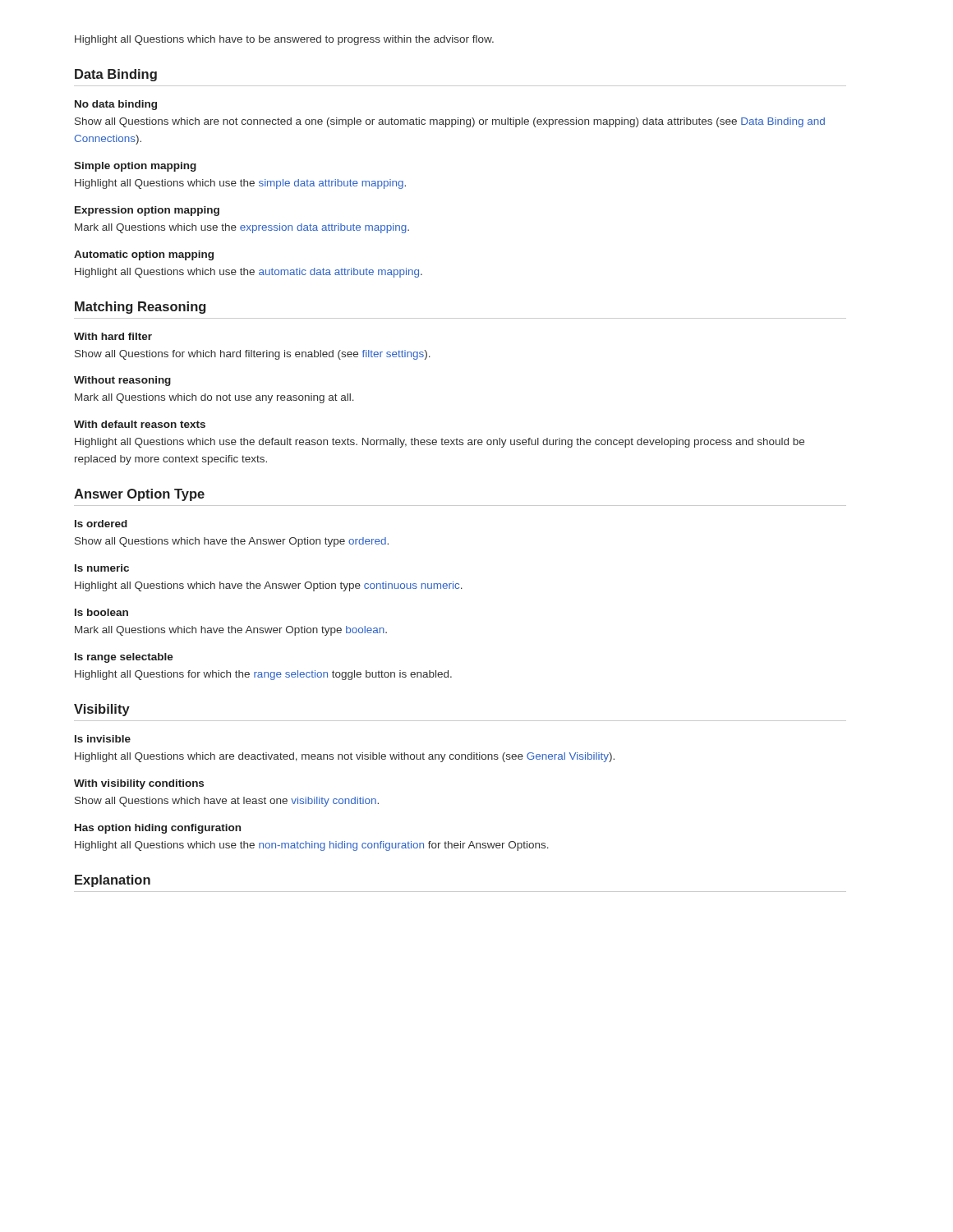Select the text block starting "Mark all Questions which do not use any"
Image resolution: width=953 pixels, height=1232 pixels.
[x=214, y=397]
